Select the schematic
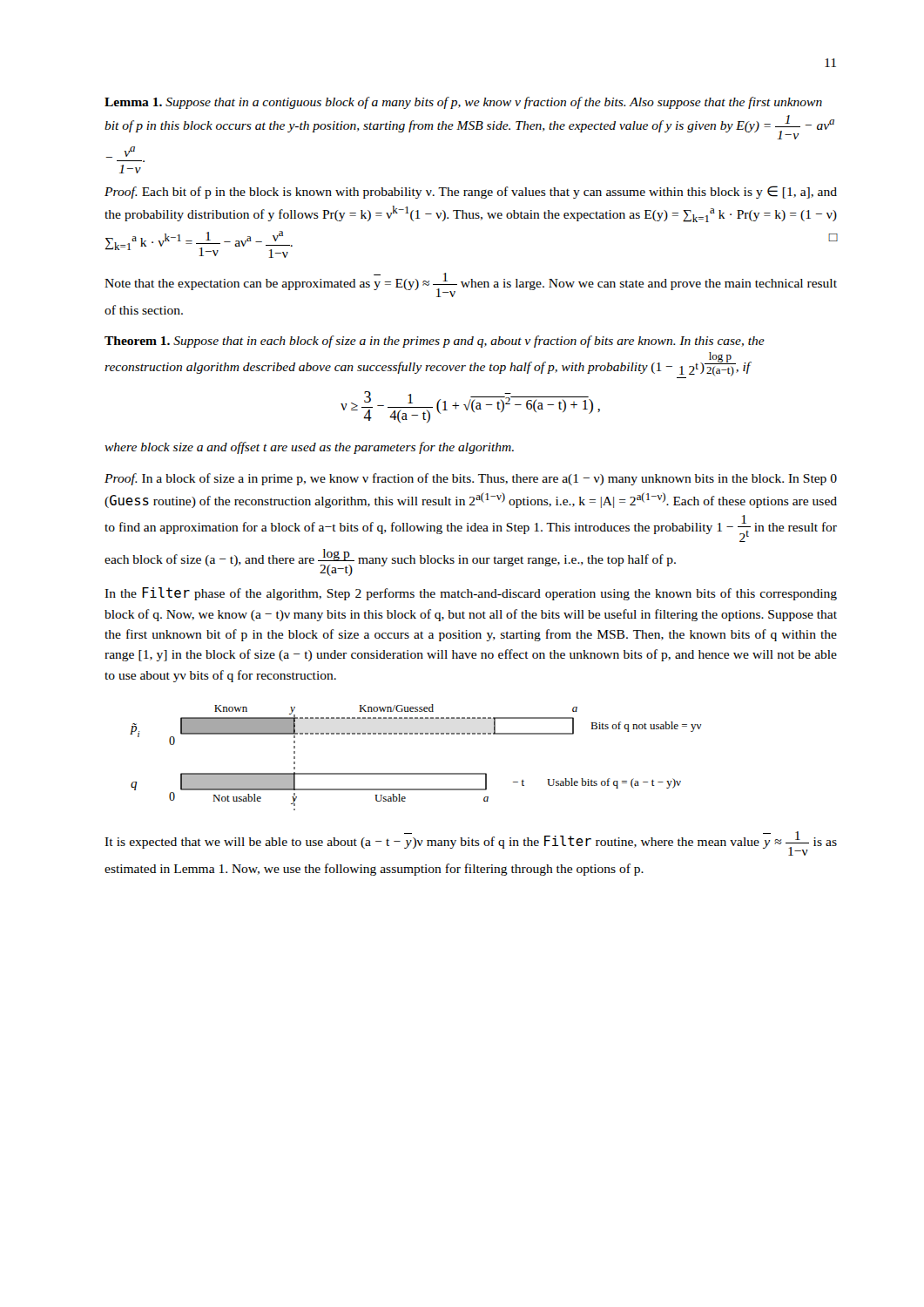Screen dimensions: 1307x924 (462, 758)
